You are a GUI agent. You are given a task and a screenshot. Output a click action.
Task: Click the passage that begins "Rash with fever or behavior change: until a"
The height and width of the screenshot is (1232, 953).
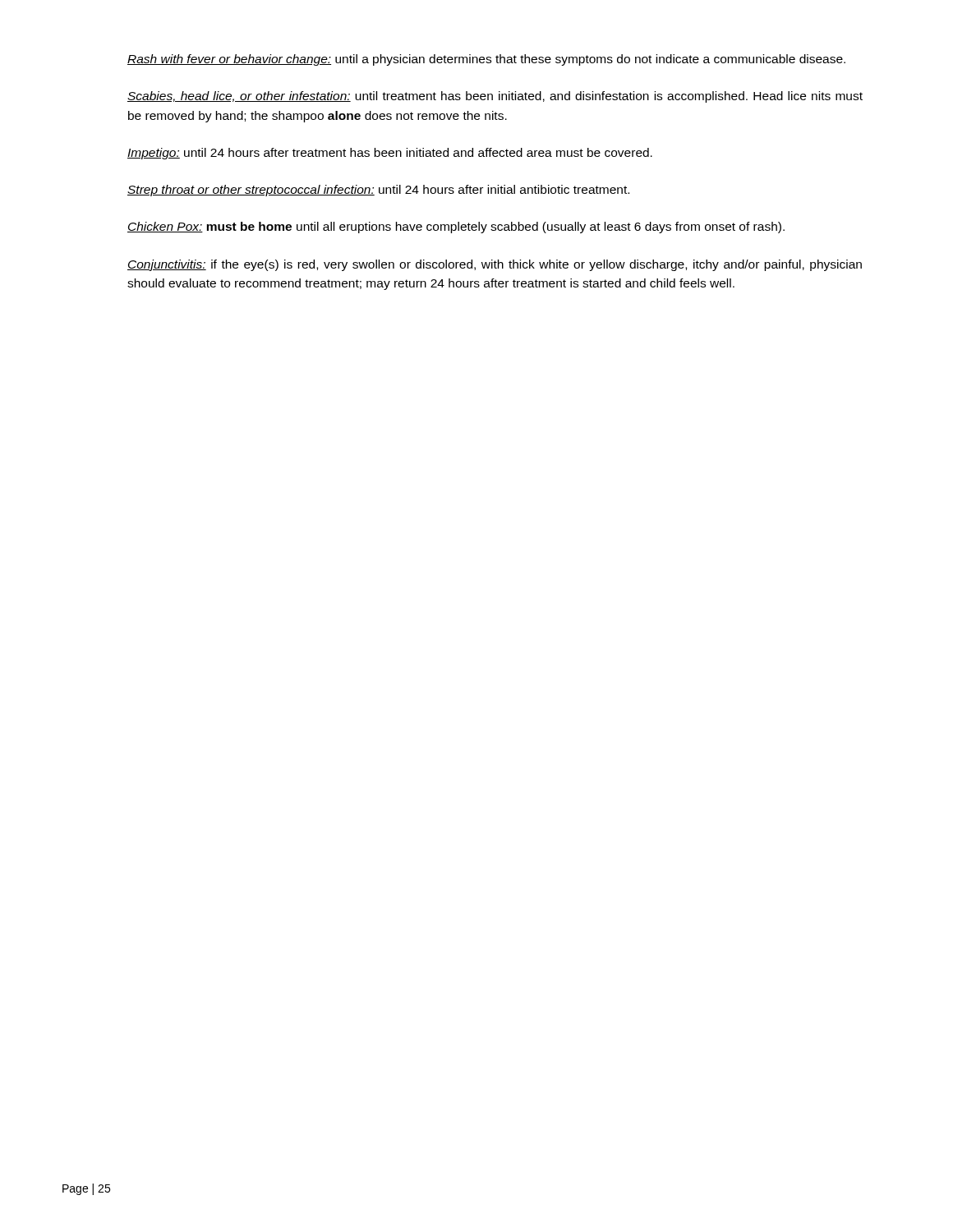487,59
